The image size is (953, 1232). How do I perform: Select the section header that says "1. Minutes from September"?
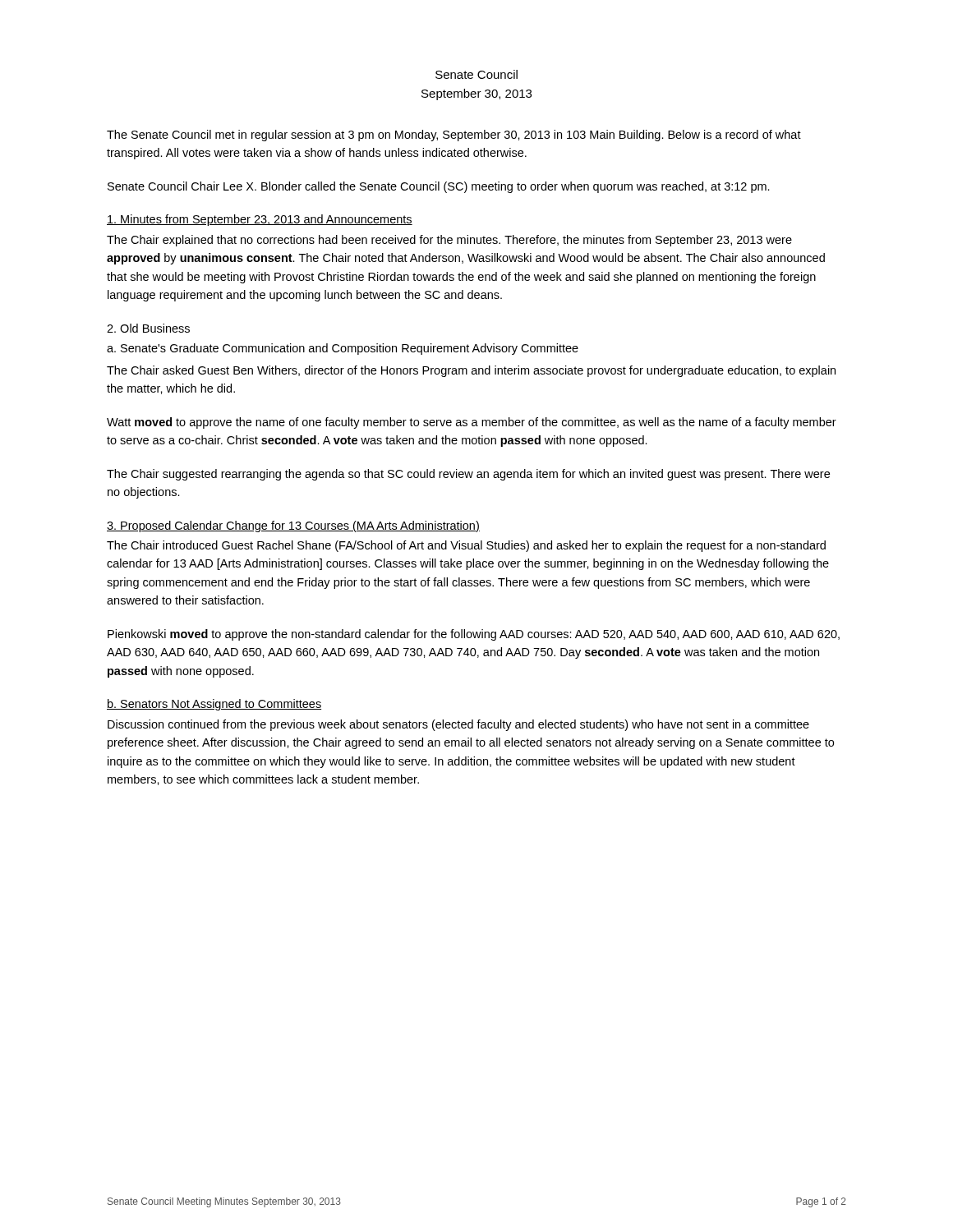(259, 220)
